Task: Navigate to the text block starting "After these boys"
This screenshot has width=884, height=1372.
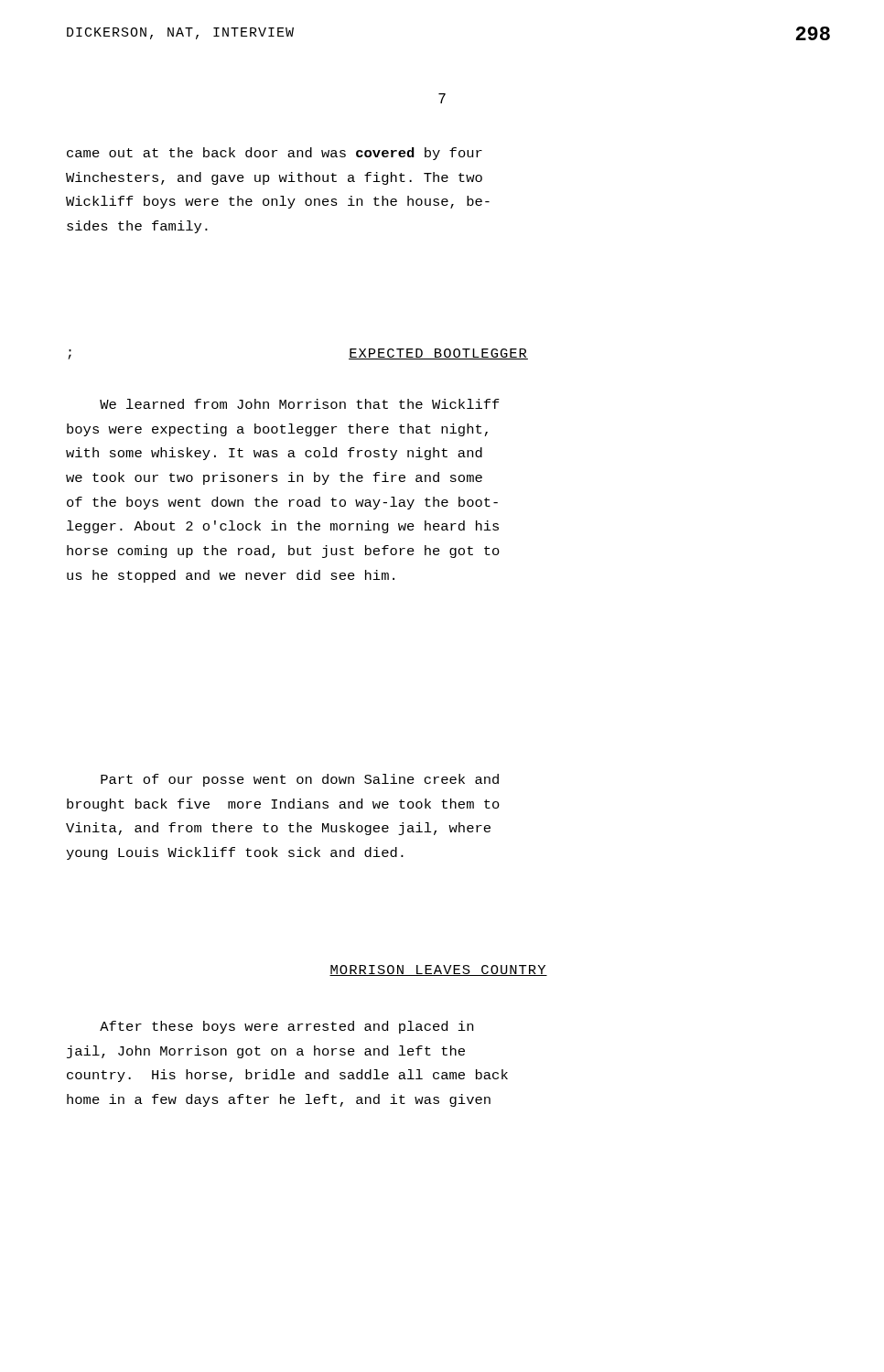Action: click(287, 1064)
